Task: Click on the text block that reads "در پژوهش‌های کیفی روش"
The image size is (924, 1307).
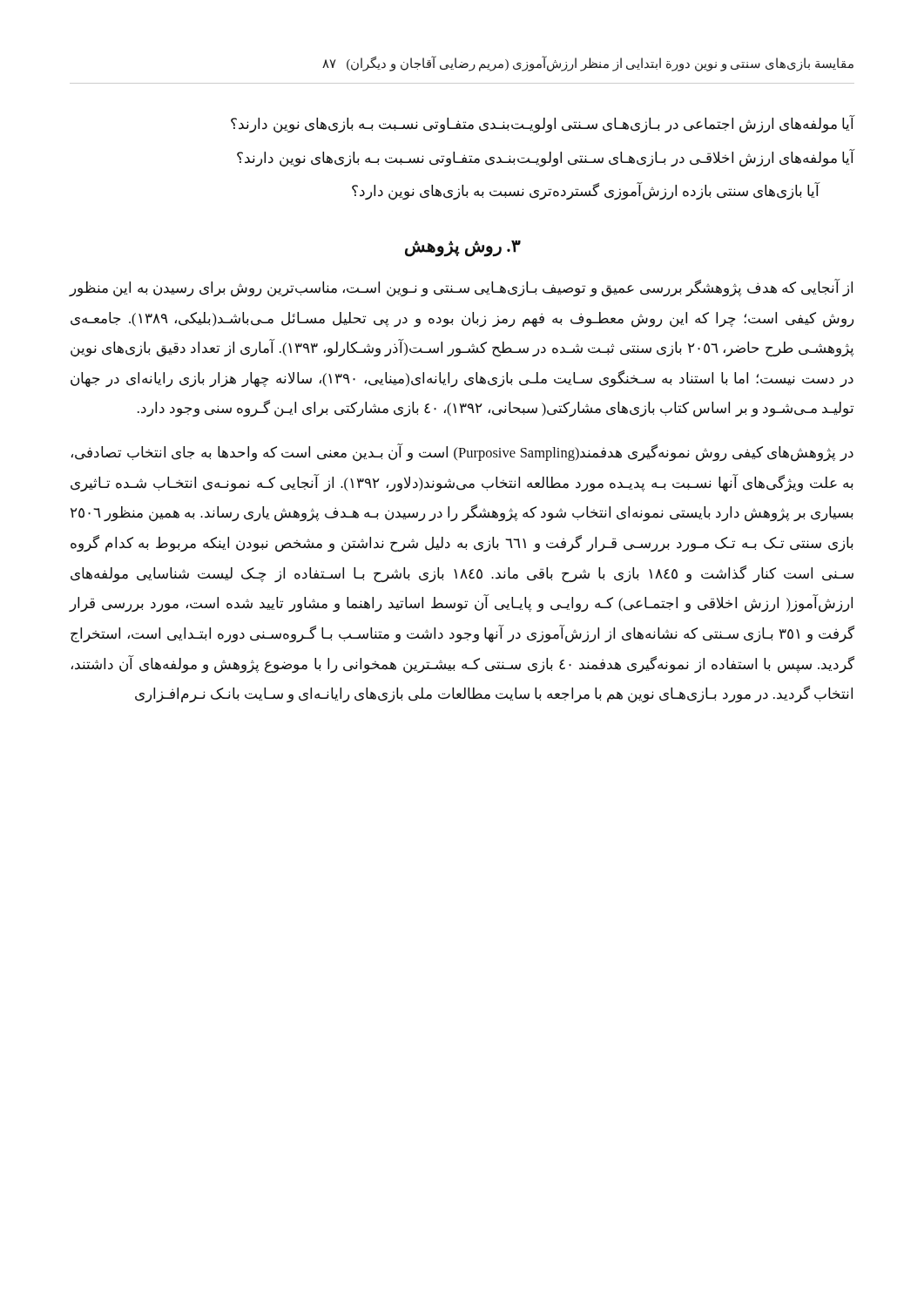Action: [462, 574]
